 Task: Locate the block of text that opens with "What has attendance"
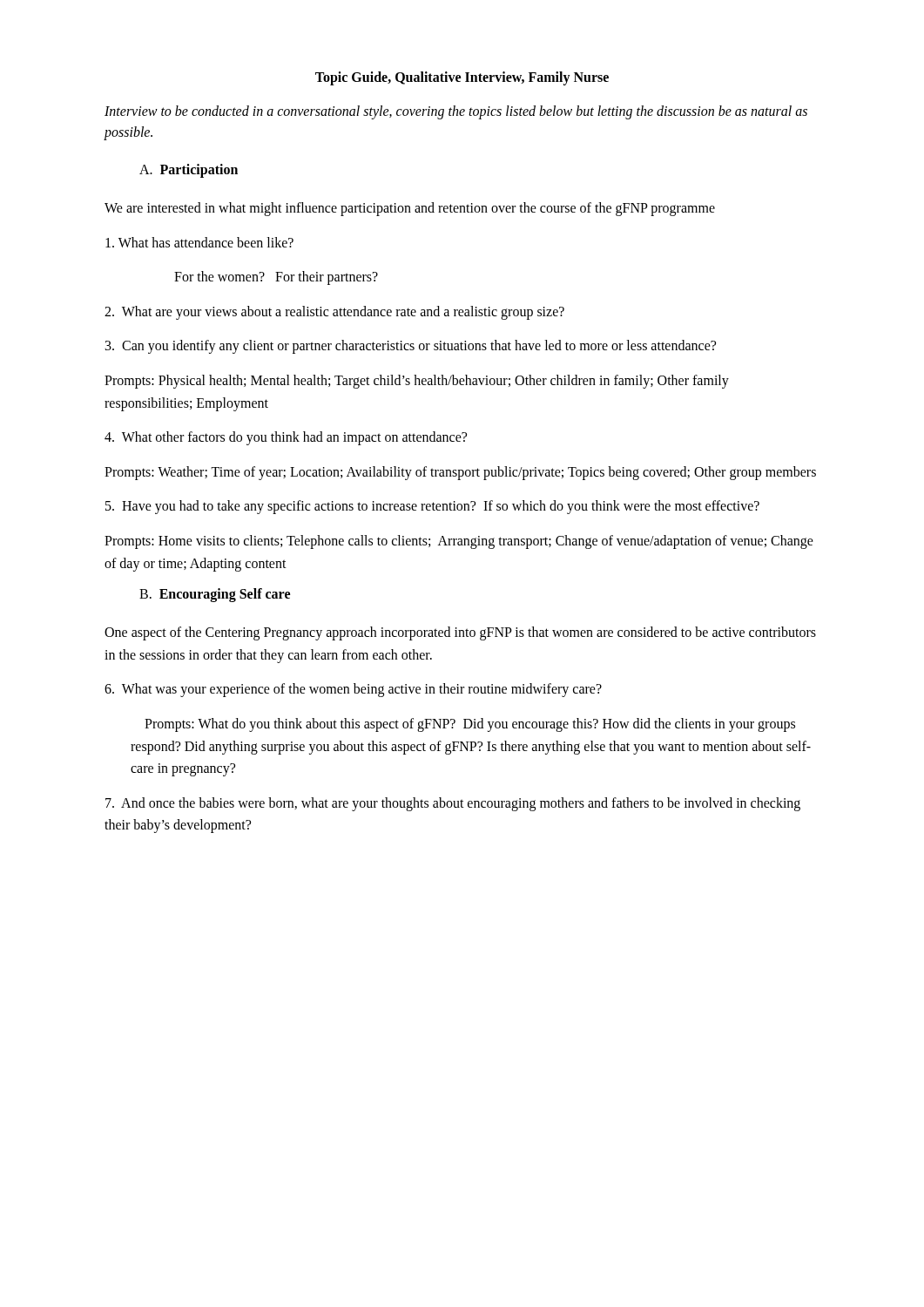pos(199,242)
